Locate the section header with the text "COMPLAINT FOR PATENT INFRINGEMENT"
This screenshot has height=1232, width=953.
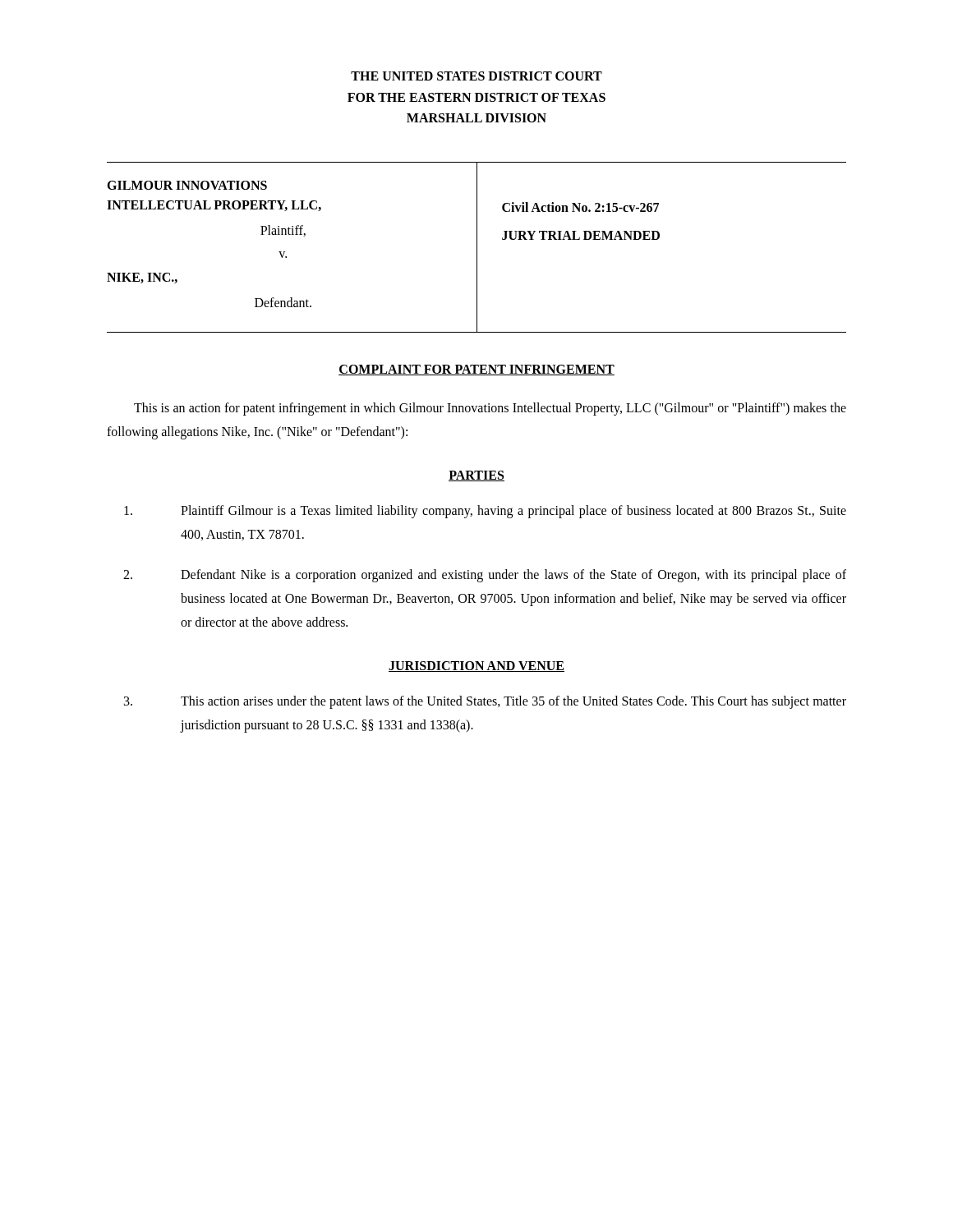tap(476, 369)
